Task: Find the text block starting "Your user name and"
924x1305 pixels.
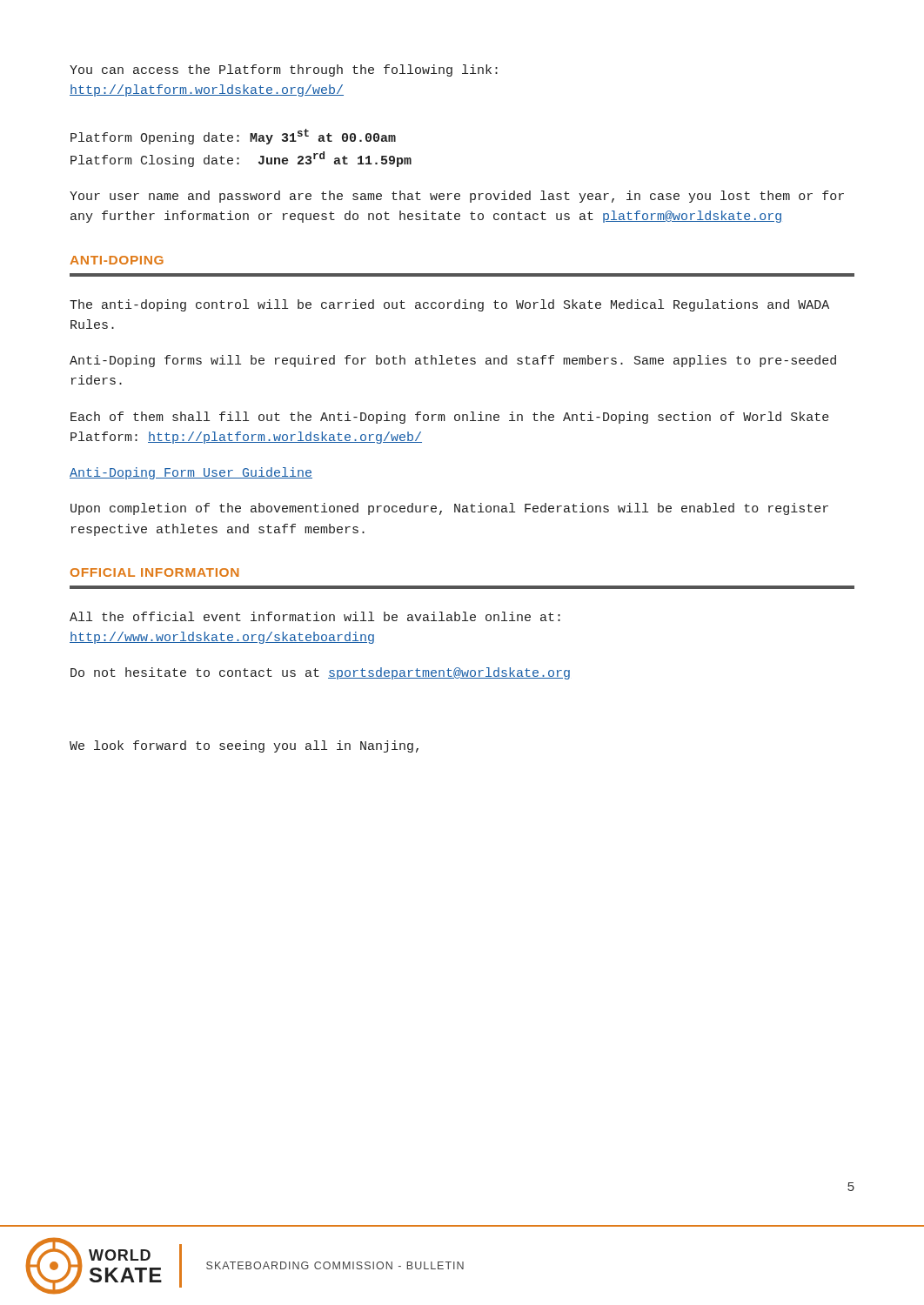Action: (x=457, y=207)
